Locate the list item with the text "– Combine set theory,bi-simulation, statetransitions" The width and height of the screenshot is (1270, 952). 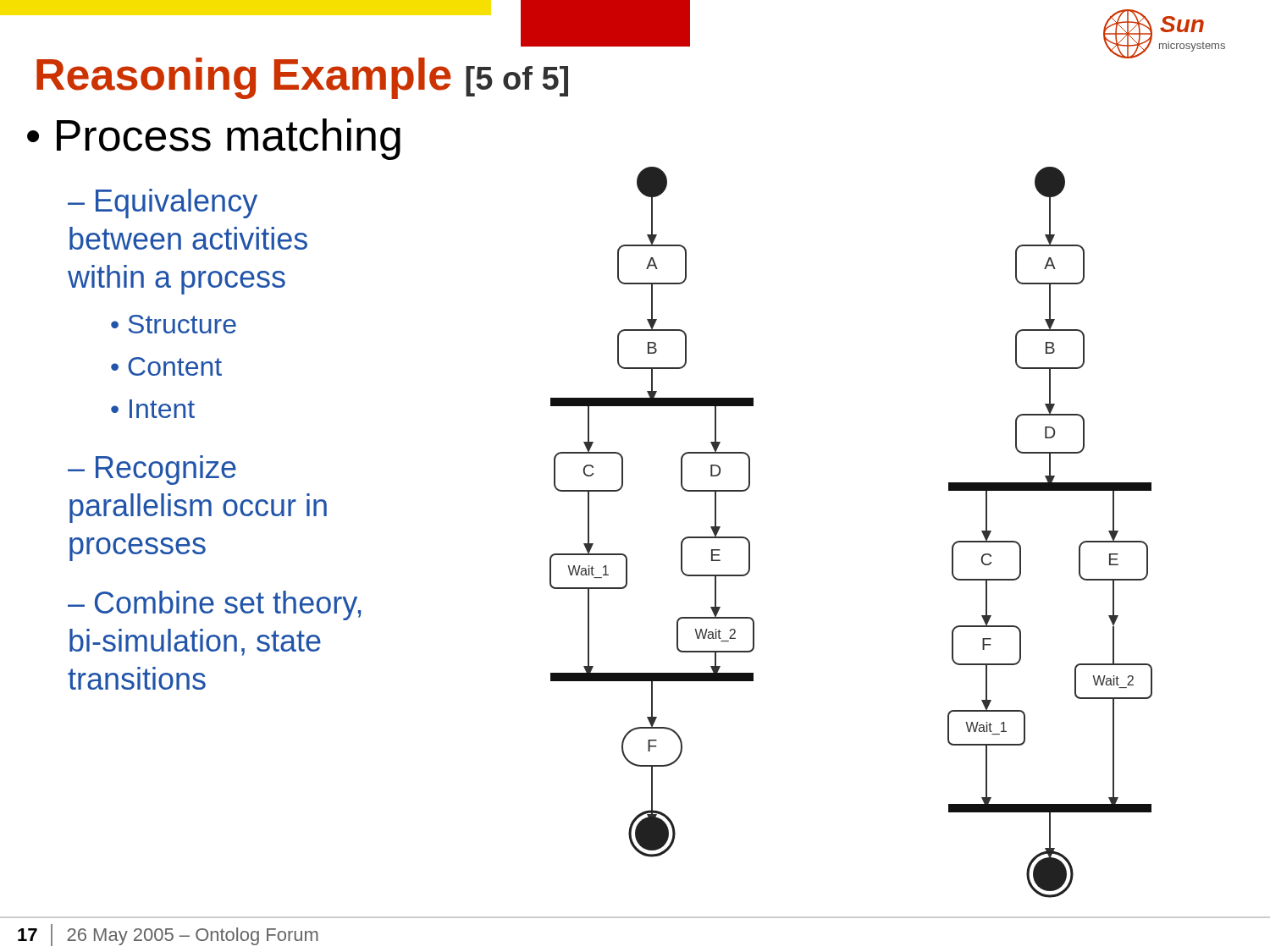tap(216, 641)
